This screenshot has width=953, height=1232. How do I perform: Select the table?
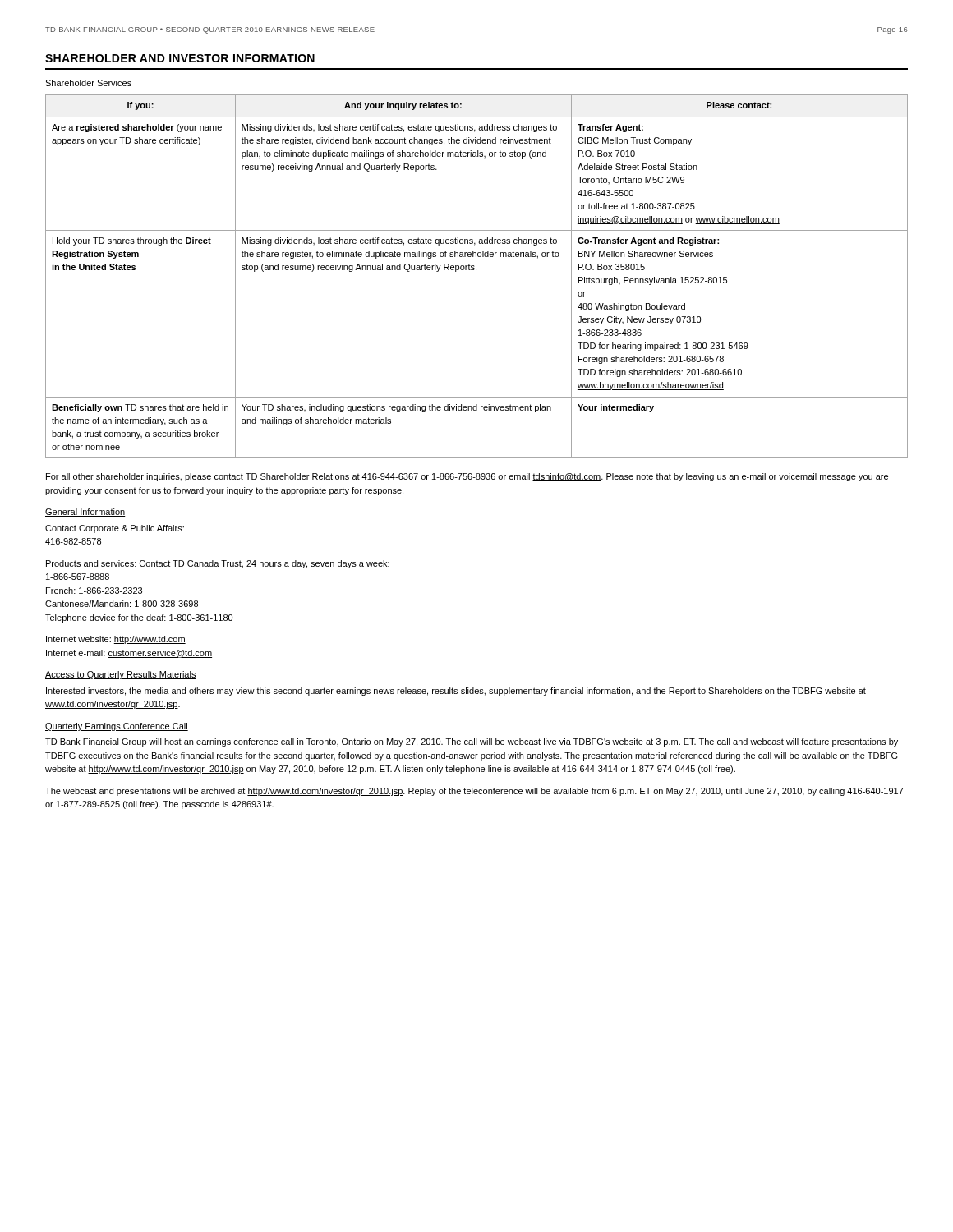pyautogui.click(x=476, y=277)
